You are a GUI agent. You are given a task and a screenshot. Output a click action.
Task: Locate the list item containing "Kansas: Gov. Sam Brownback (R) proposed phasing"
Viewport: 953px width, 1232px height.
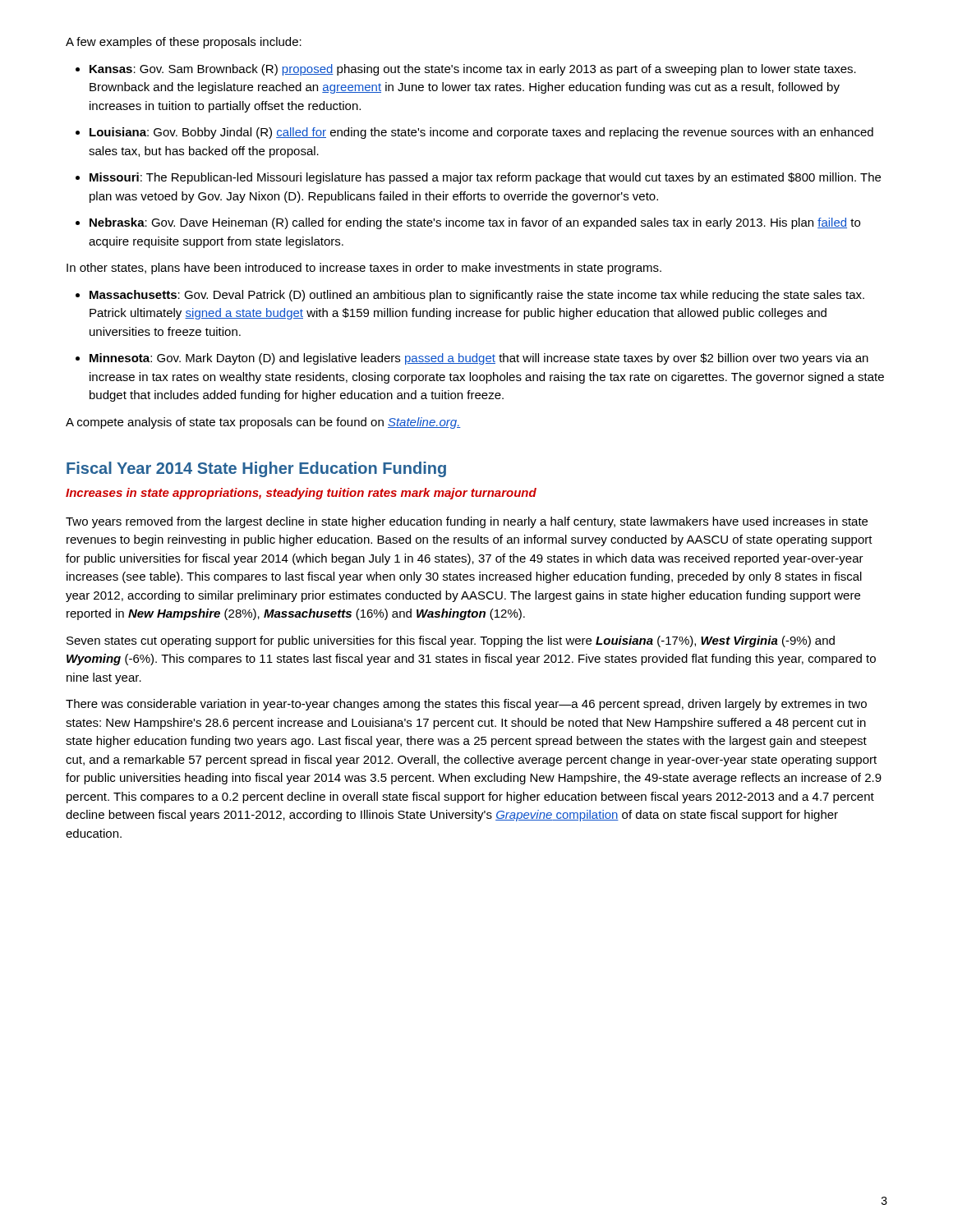(x=473, y=87)
